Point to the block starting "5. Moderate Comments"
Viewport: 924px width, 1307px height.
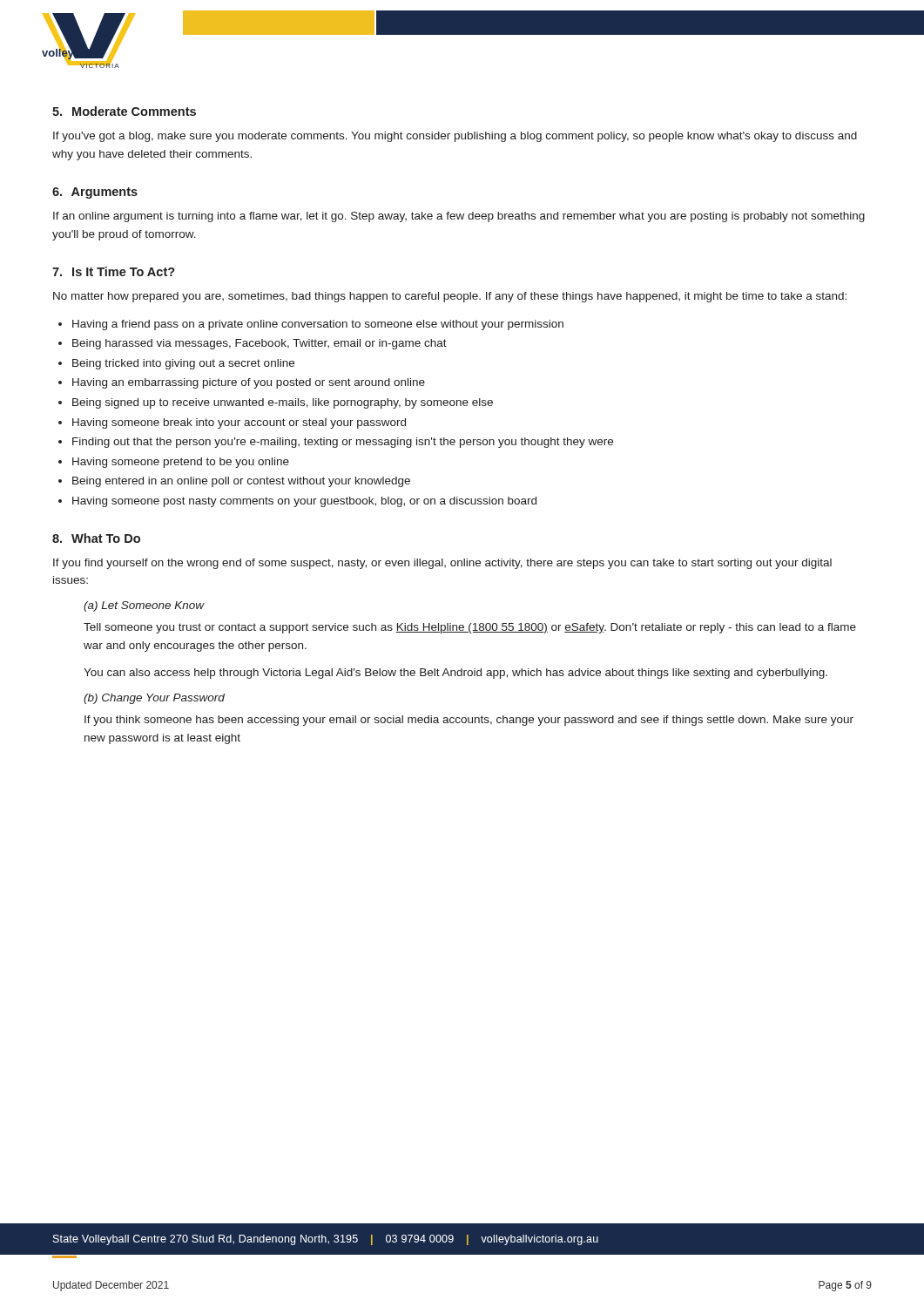124,112
